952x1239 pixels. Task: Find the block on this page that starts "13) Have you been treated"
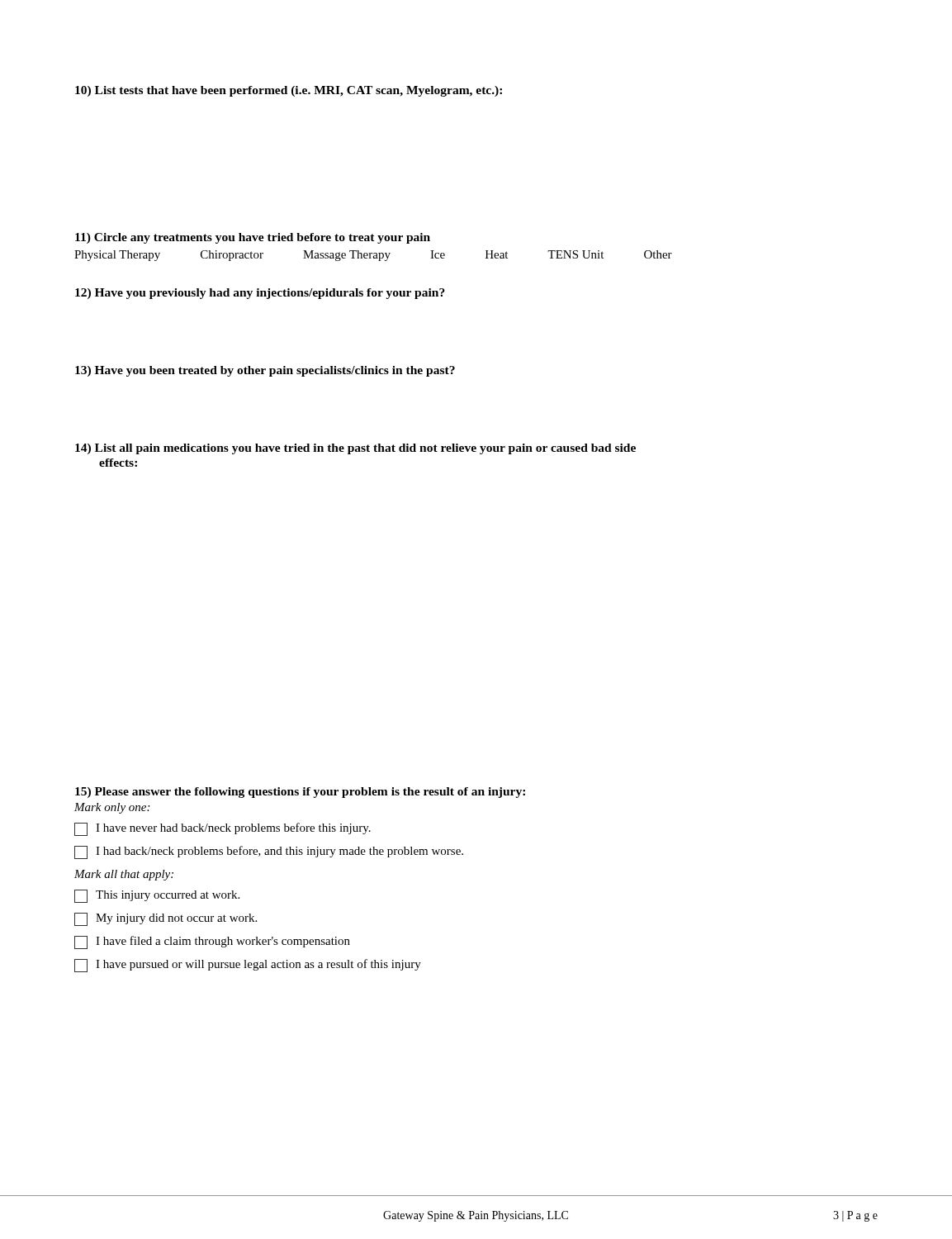click(265, 371)
